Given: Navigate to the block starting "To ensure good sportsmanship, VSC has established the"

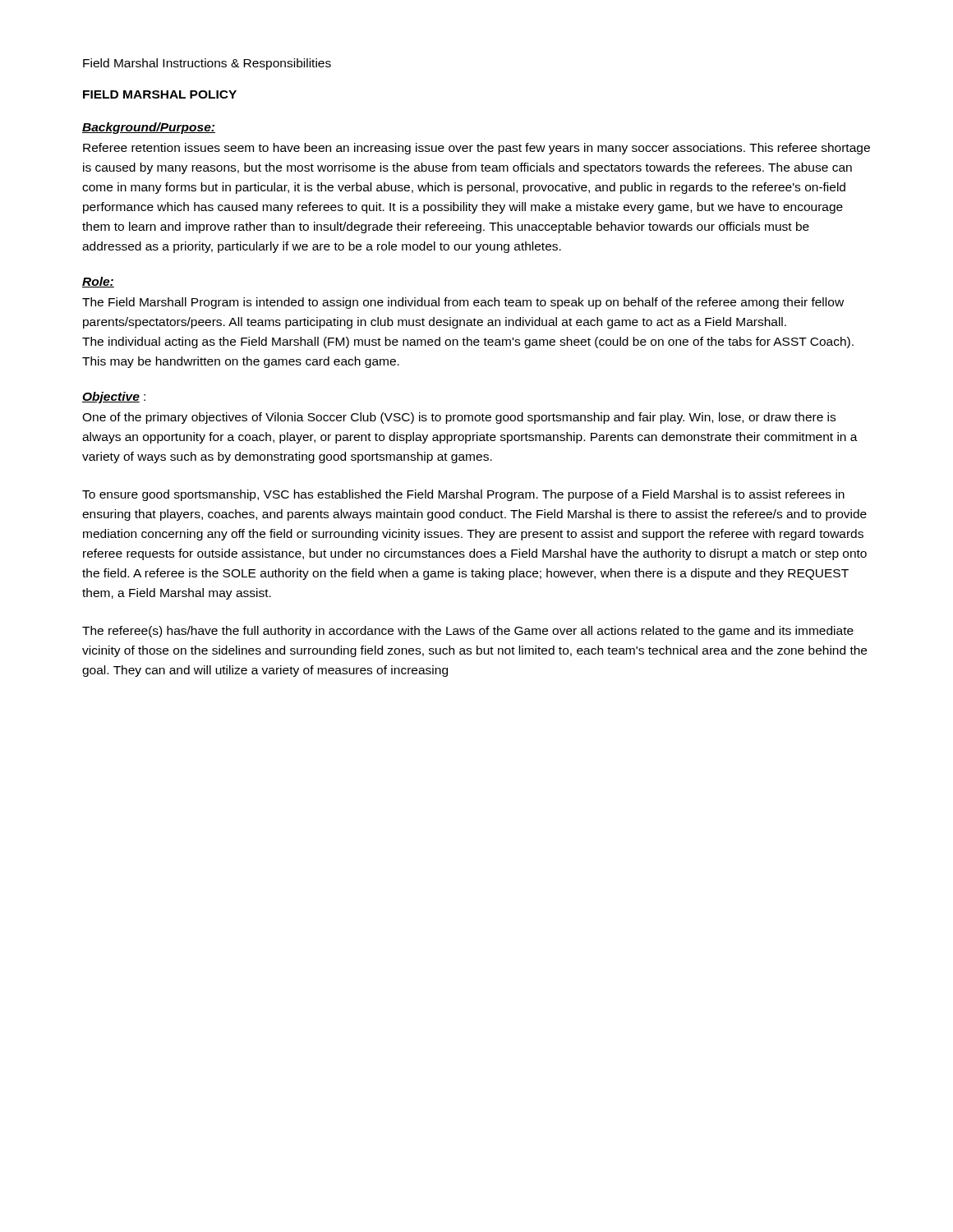Looking at the screenshot, I should coord(475,544).
